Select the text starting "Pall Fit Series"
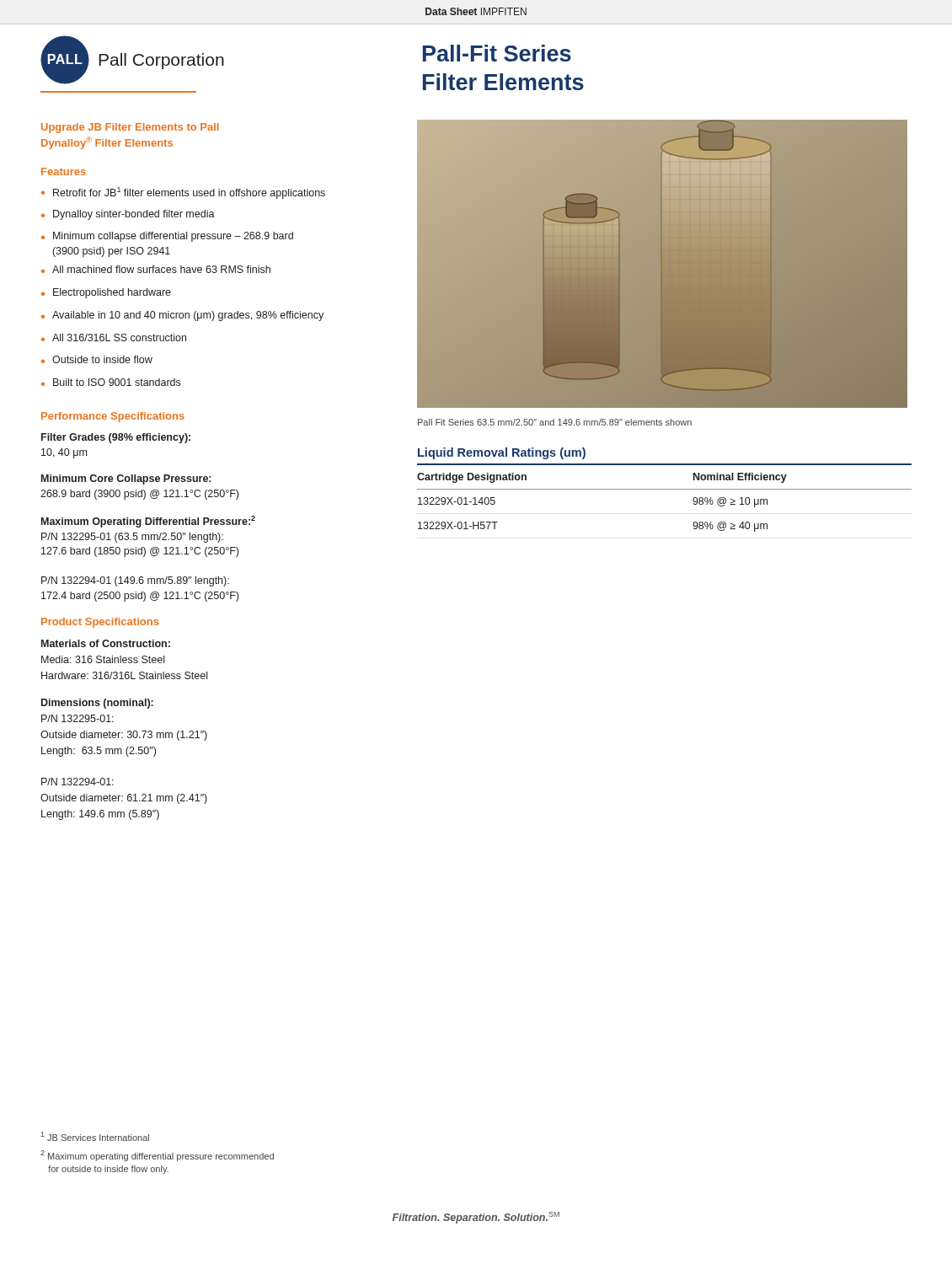The image size is (952, 1264). (x=555, y=422)
